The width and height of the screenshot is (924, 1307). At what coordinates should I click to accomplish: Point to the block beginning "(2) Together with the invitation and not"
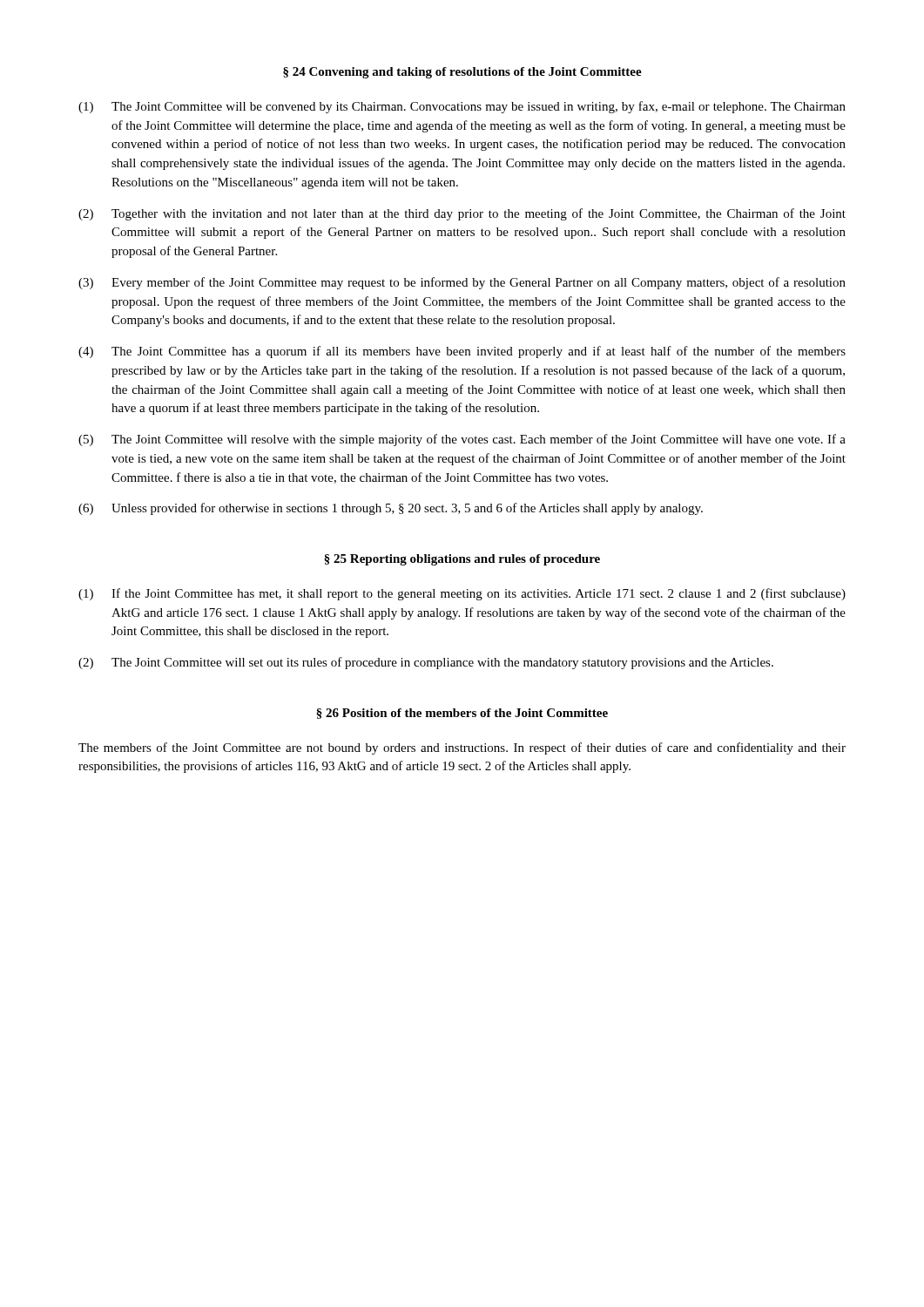point(462,233)
